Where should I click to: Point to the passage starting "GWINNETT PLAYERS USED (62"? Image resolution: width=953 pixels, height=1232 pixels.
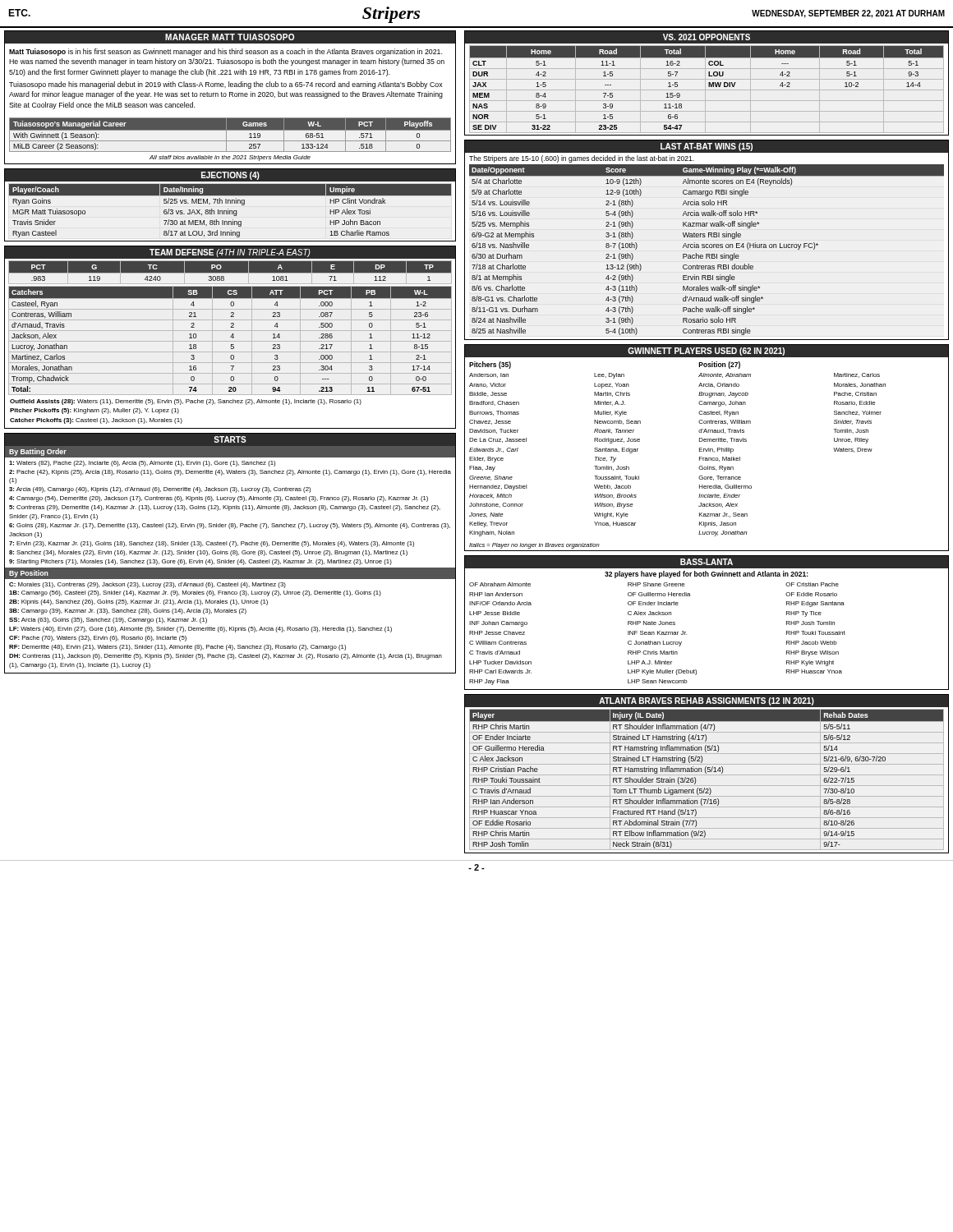click(x=707, y=447)
